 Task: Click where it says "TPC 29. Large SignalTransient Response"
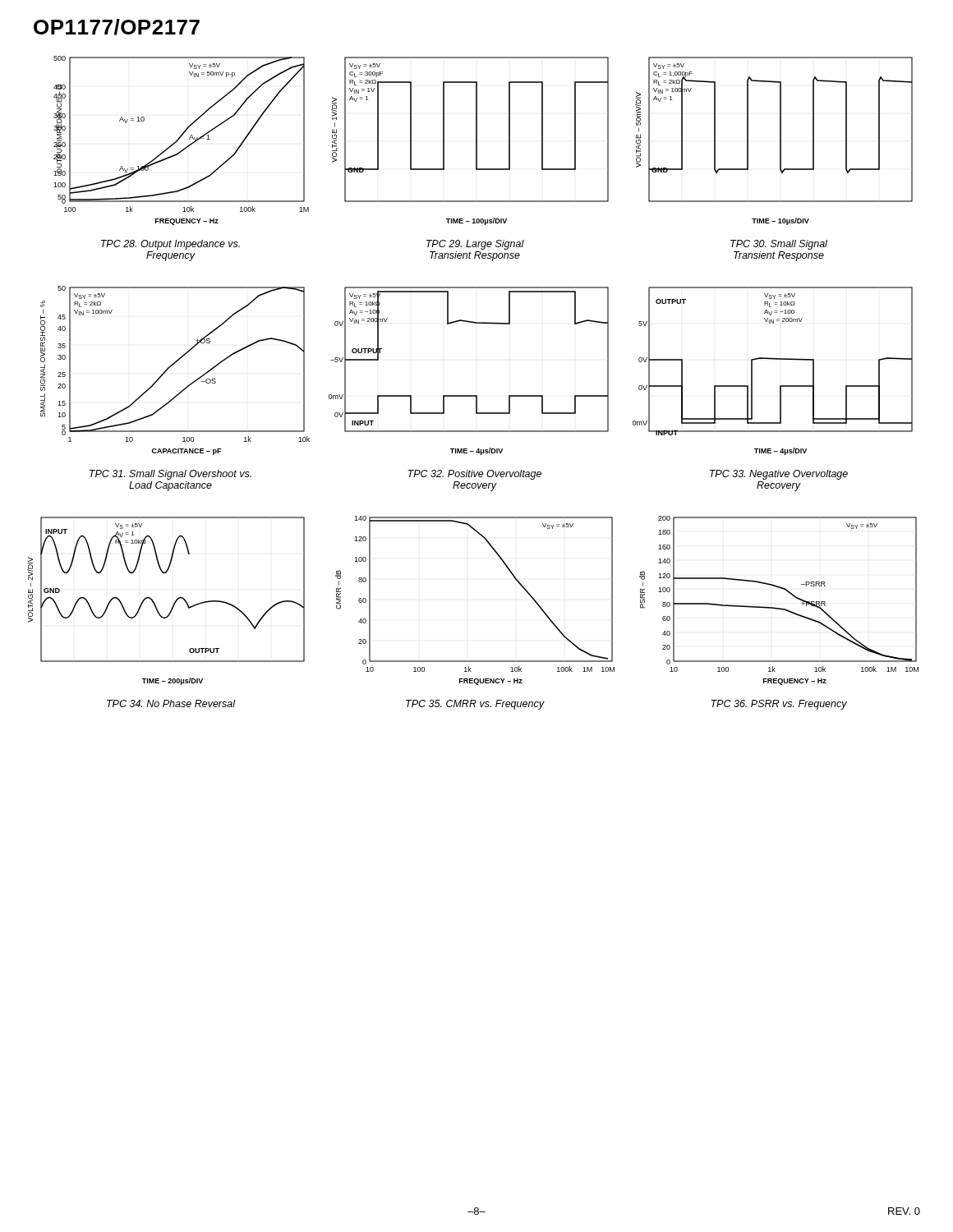pyautogui.click(x=474, y=250)
